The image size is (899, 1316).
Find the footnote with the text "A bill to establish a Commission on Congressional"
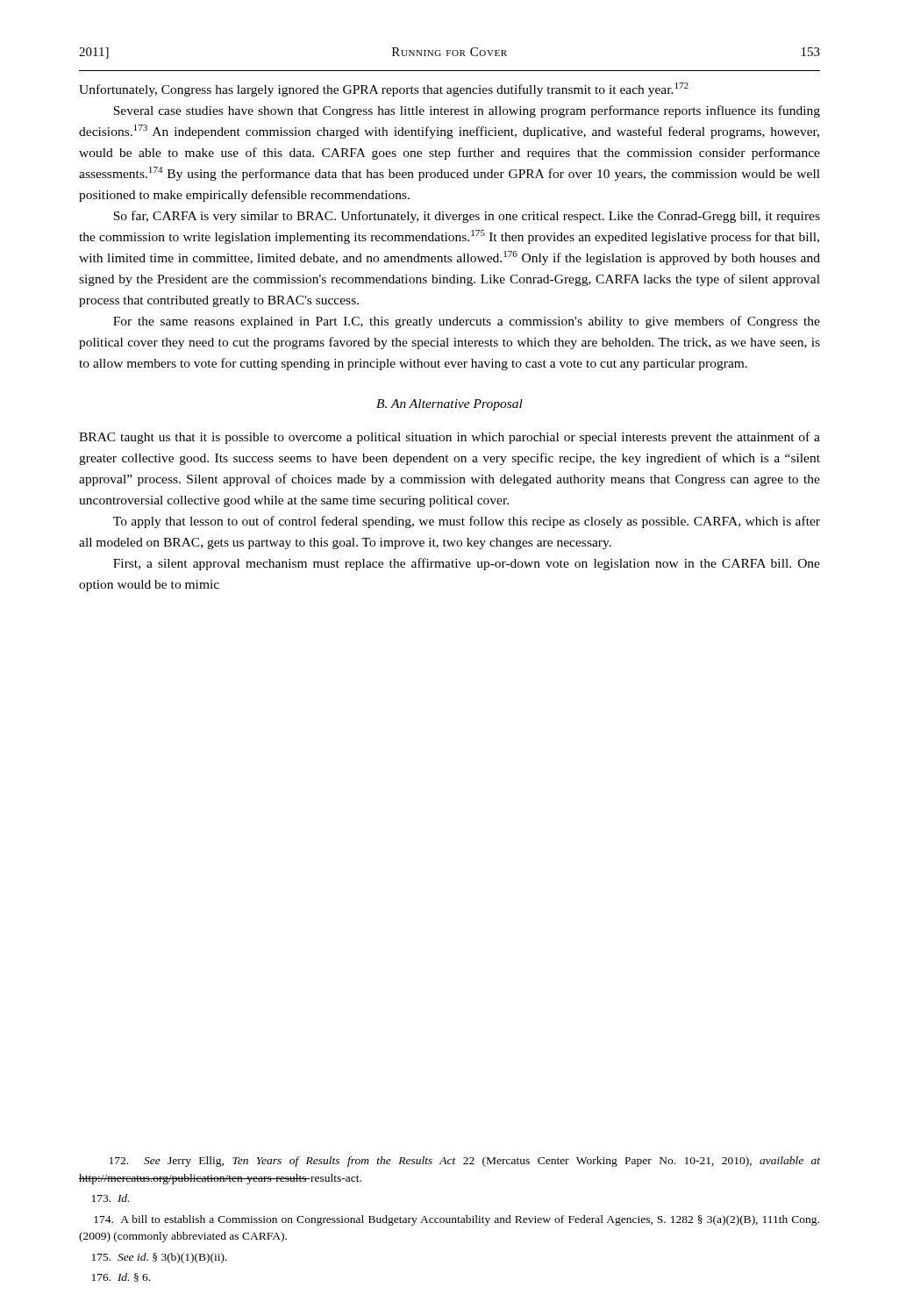coord(450,1228)
